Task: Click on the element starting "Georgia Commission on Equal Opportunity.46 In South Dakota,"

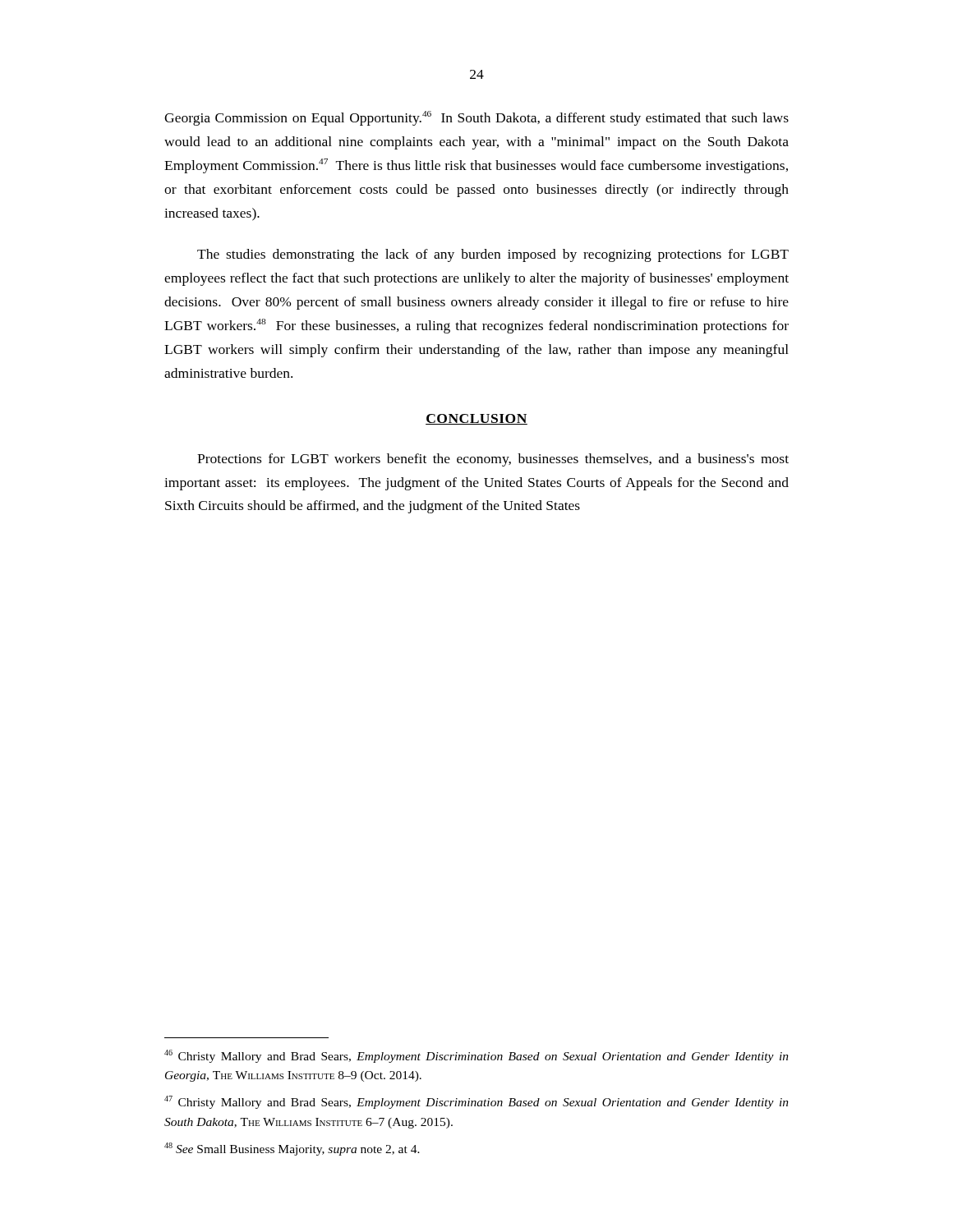Action: 476,165
